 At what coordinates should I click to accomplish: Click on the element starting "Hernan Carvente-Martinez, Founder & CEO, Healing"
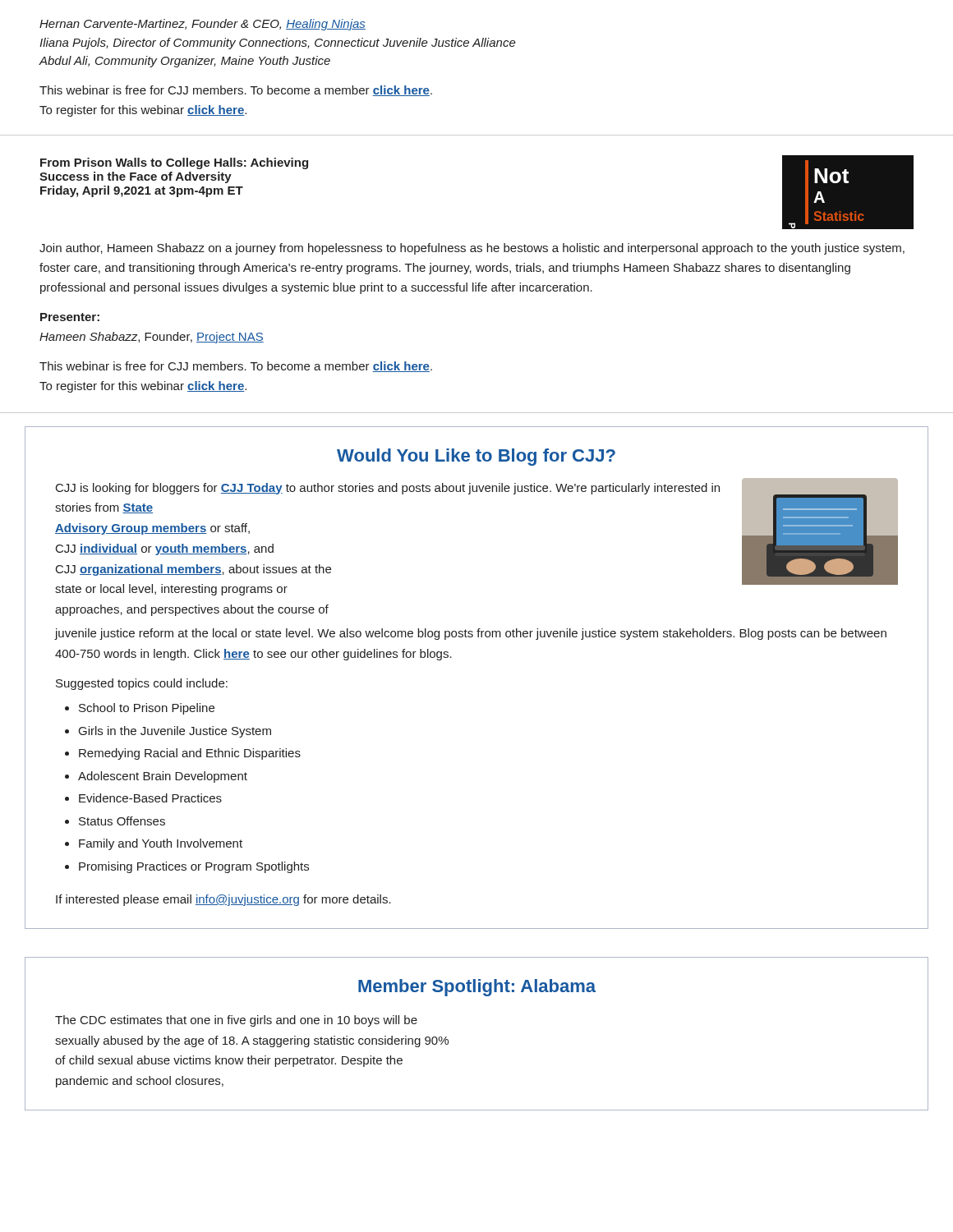coord(278,42)
